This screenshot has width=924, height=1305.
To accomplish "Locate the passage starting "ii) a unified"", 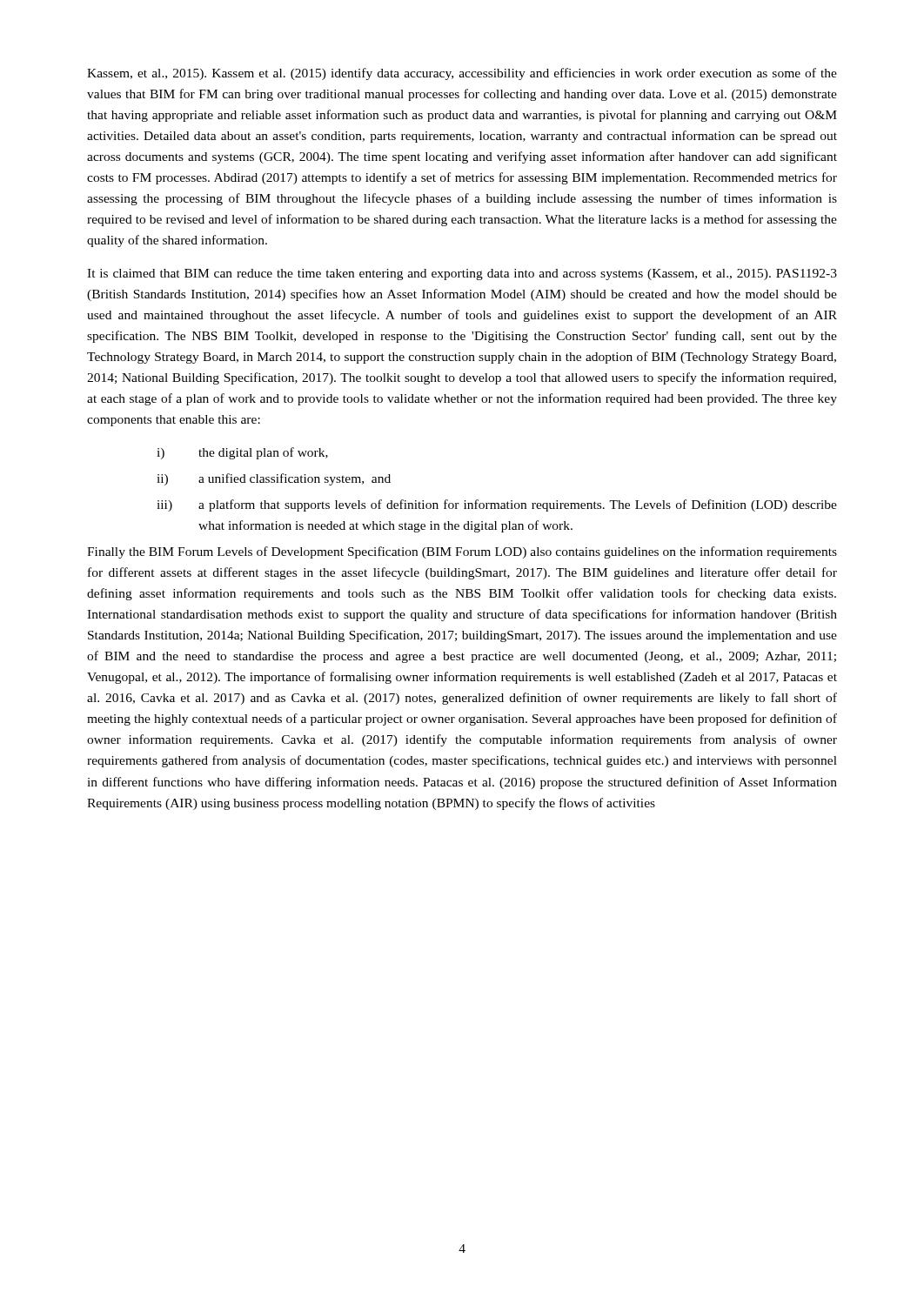I will (274, 479).
